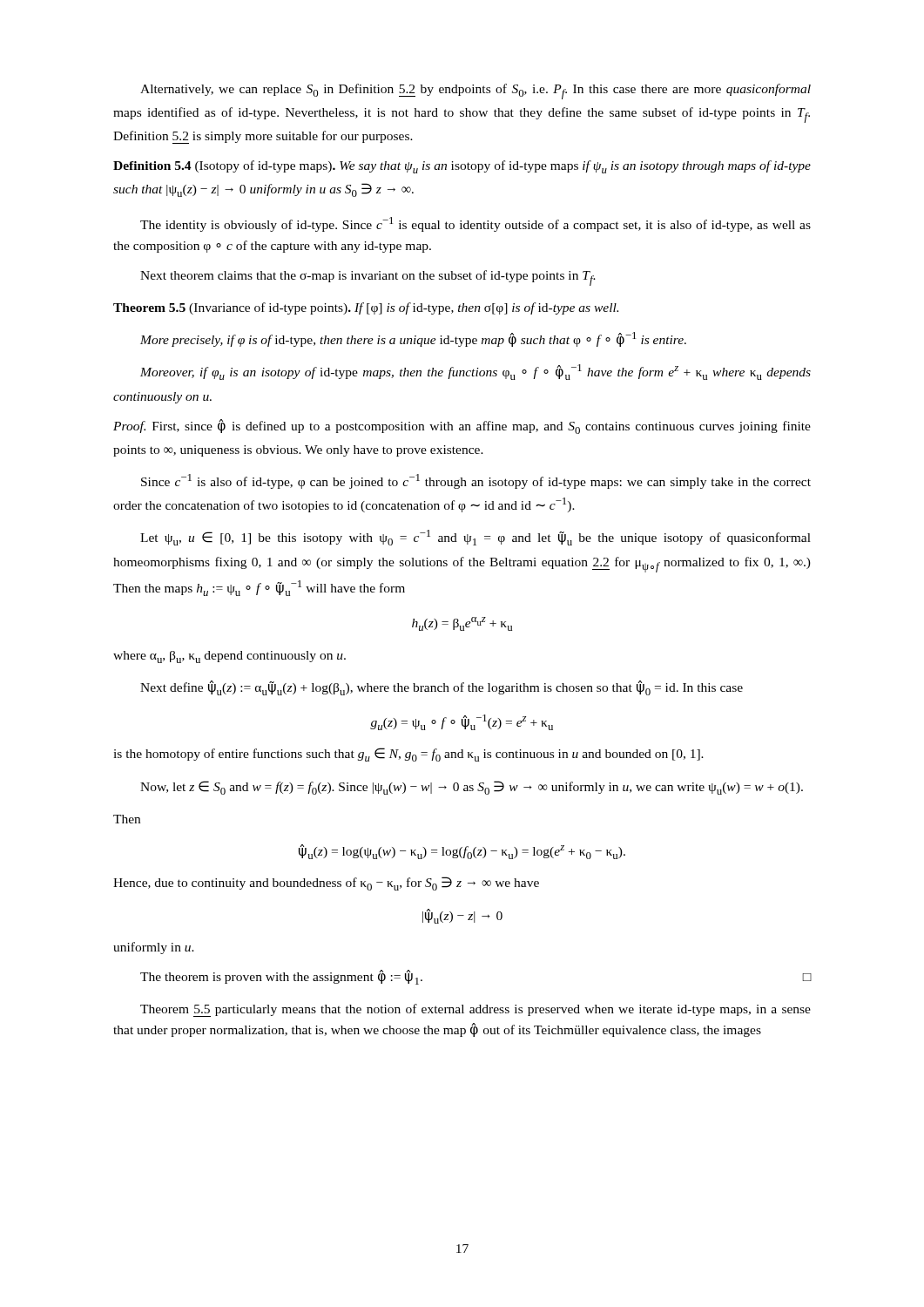Click where it says "hu(z) = βueαuz + κu"
The width and height of the screenshot is (924, 1307).
tap(462, 623)
